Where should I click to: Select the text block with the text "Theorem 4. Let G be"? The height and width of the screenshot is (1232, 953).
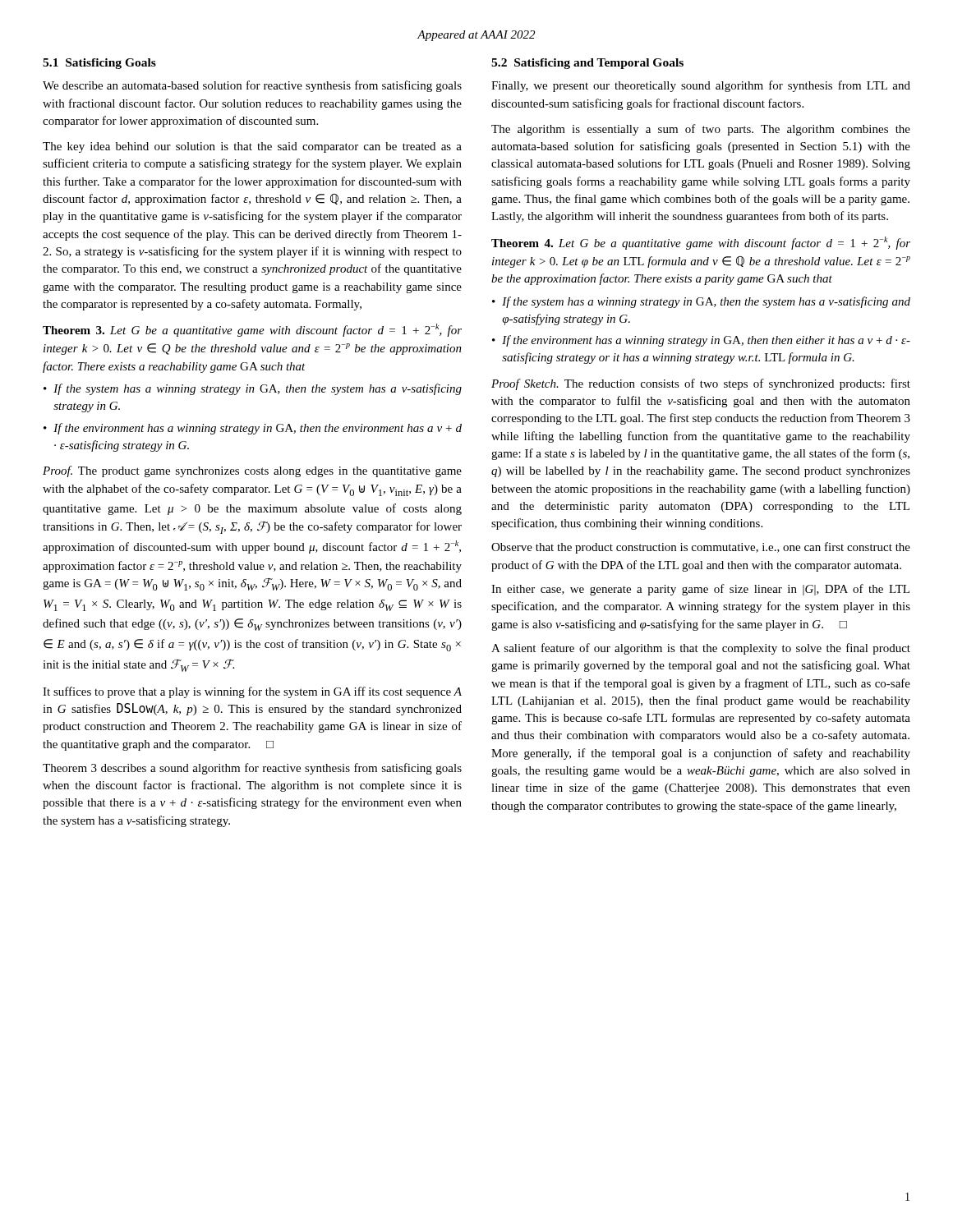[x=701, y=300]
